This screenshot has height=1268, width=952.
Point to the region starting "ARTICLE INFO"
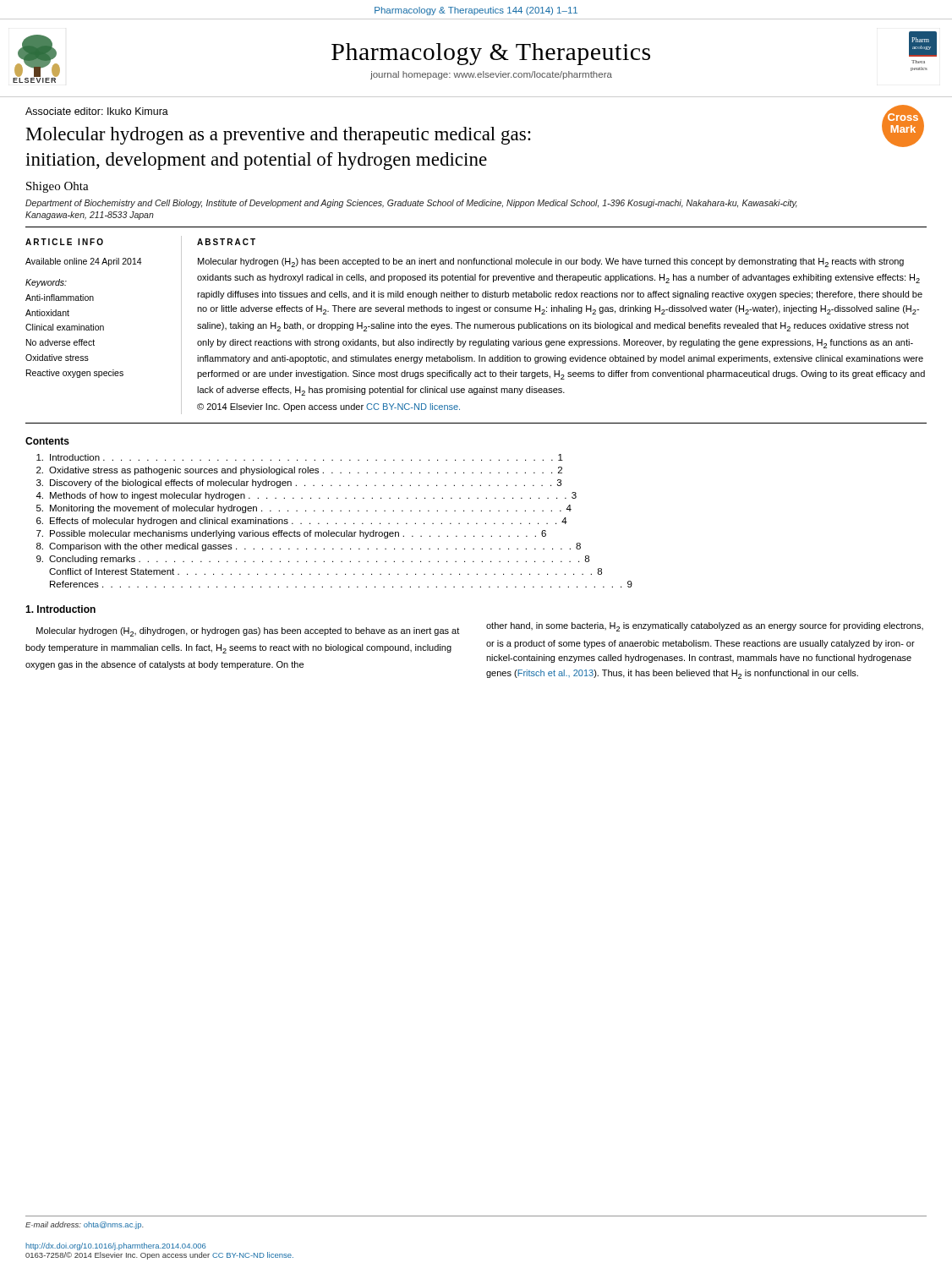65,242
